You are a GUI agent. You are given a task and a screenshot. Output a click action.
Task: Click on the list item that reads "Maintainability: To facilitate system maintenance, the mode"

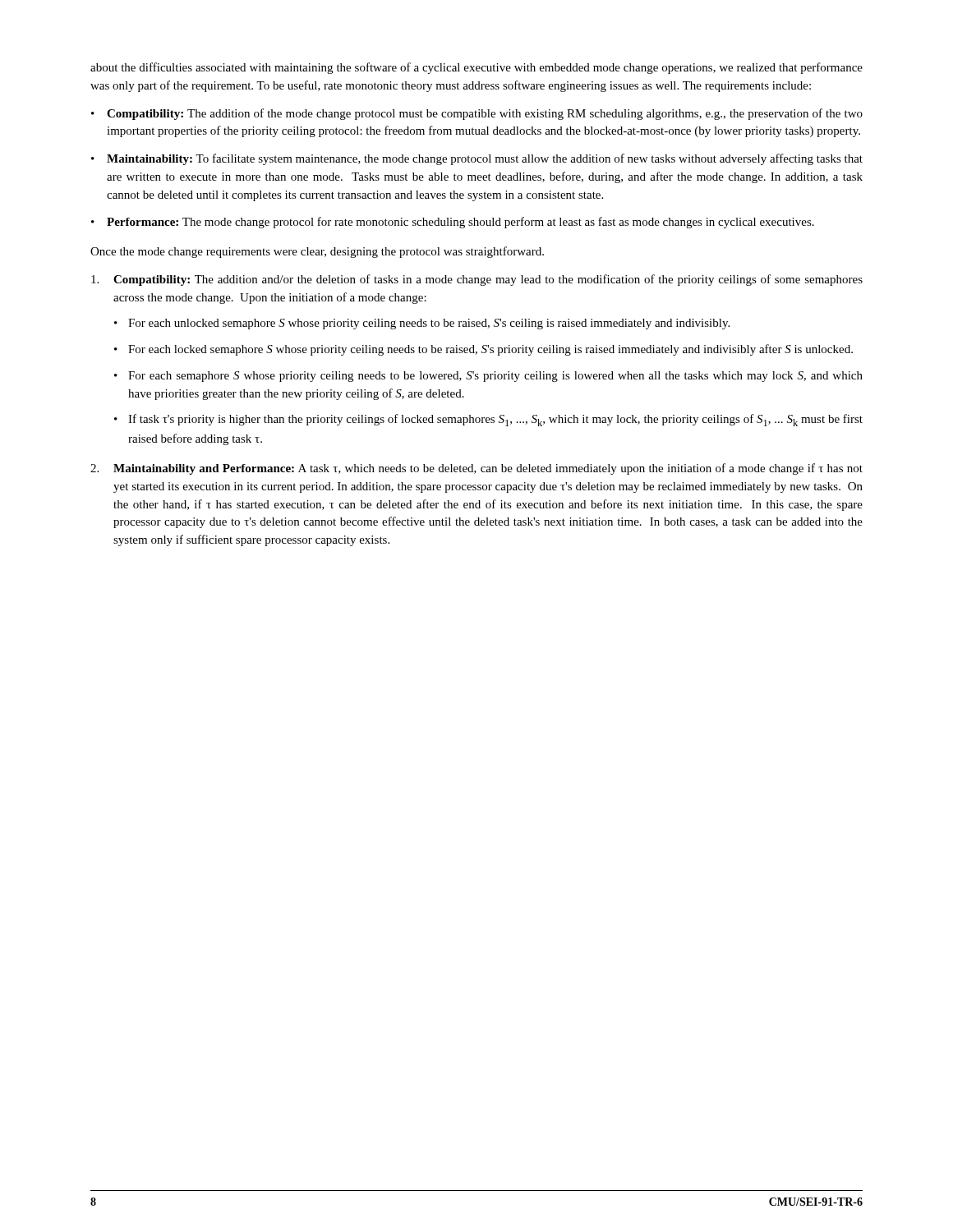point(485,176)
